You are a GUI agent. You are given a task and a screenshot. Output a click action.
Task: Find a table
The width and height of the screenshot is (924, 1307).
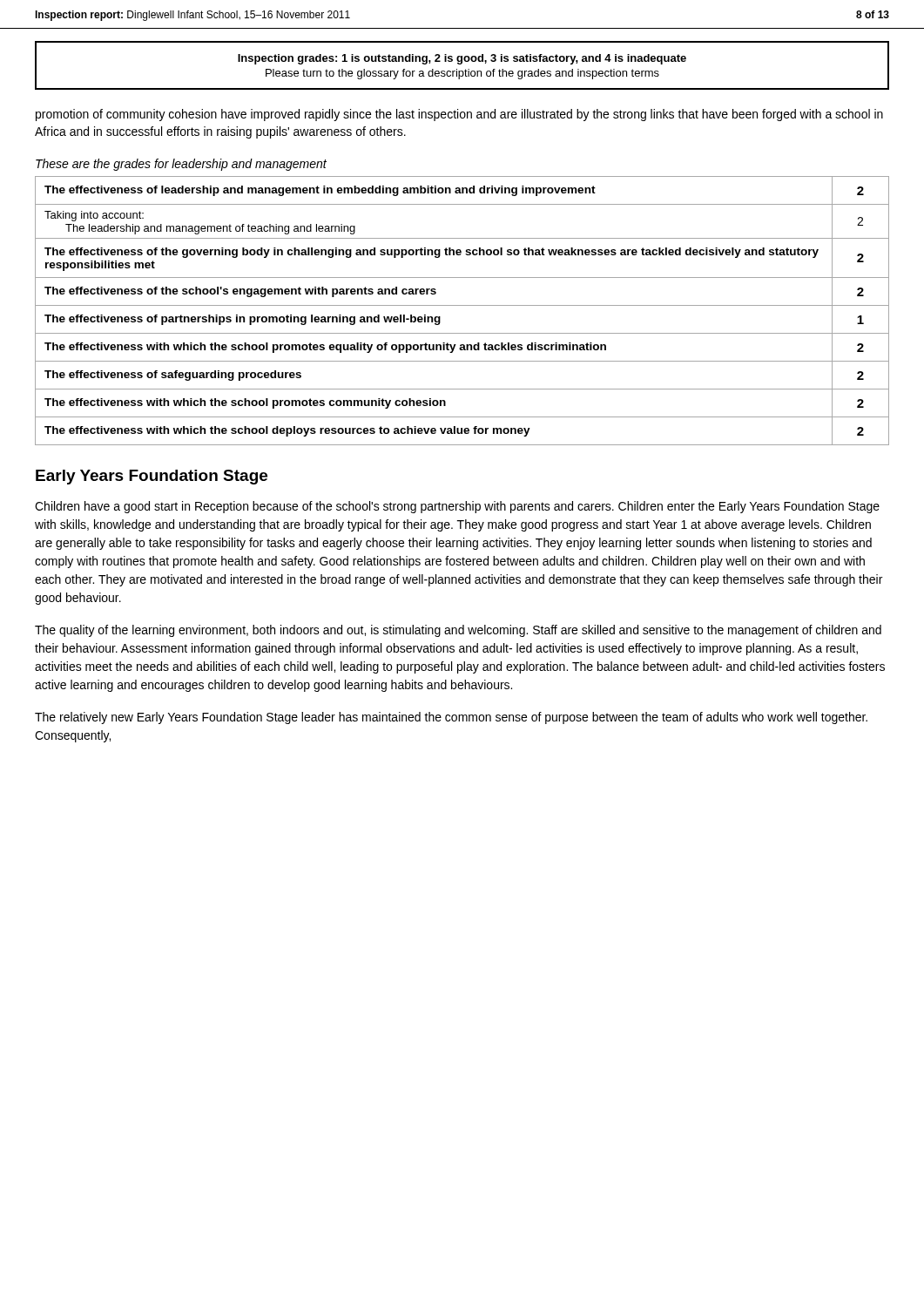click(462, 310)
